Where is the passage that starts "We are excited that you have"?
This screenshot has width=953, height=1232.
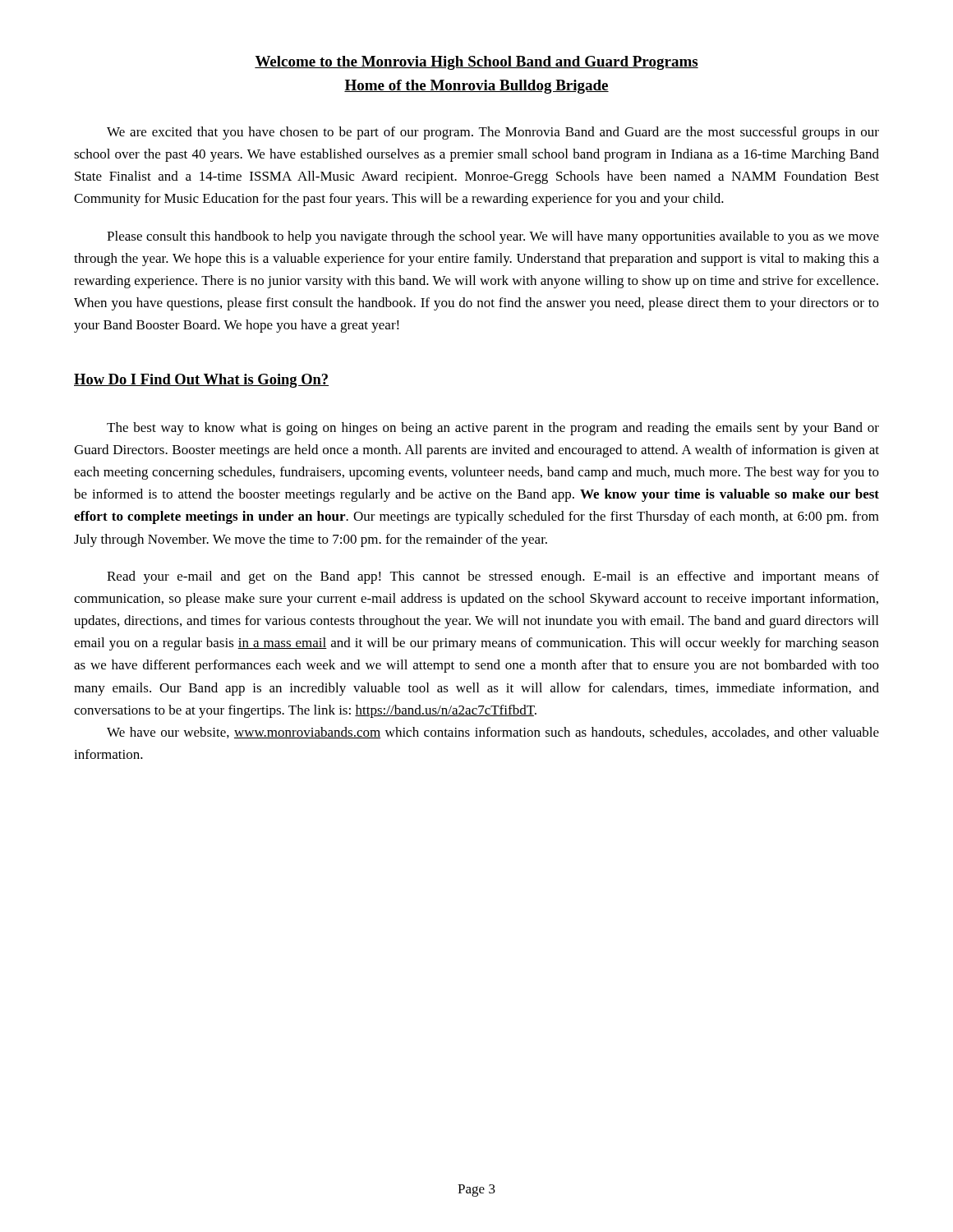coord(476,164)
